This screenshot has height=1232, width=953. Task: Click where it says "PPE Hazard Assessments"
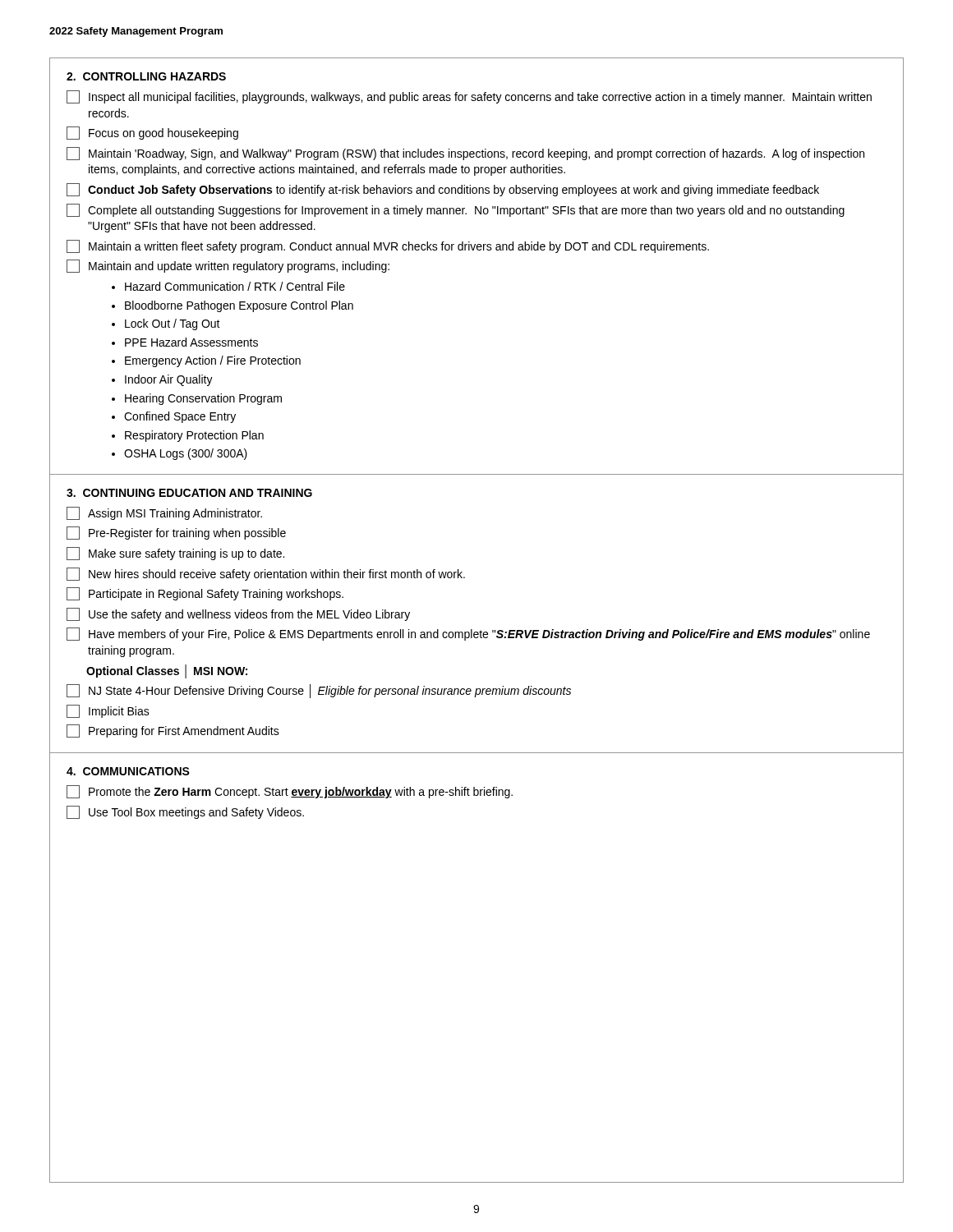(x=191, y=342)
